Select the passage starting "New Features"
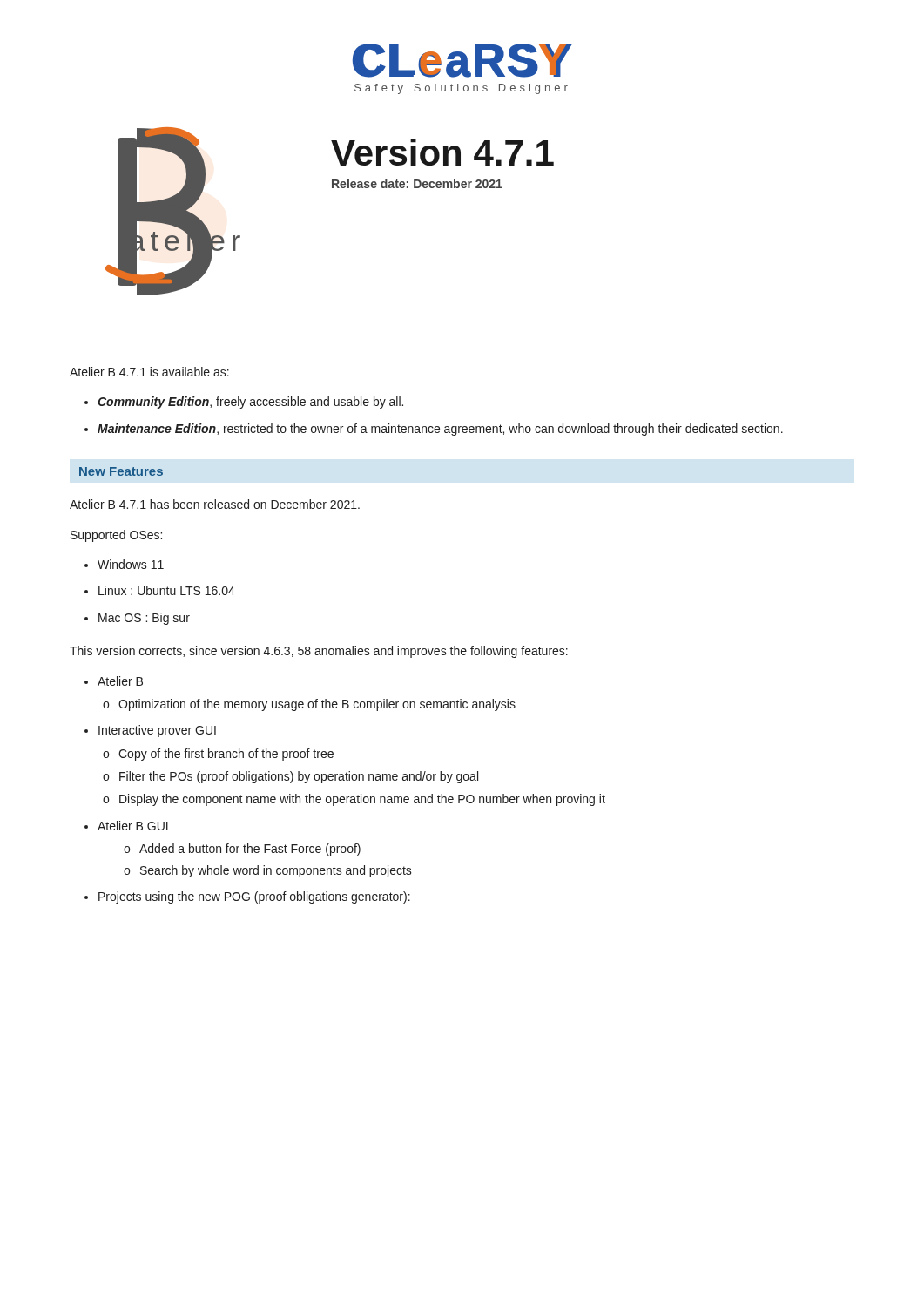 pyautogui.click(x=121, y=471)
